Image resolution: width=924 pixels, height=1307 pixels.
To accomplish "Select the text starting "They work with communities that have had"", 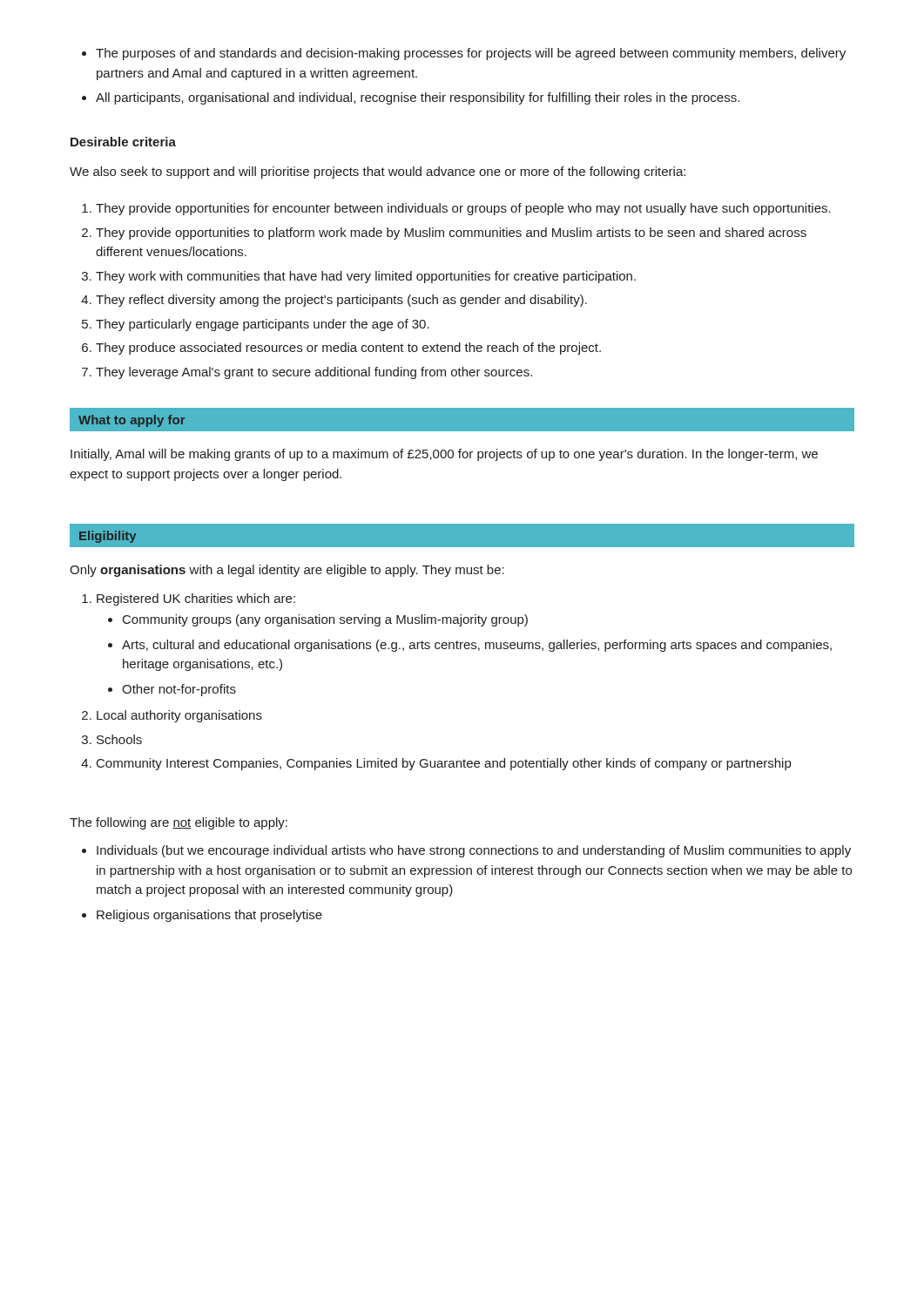I will (x=475, y=276).
